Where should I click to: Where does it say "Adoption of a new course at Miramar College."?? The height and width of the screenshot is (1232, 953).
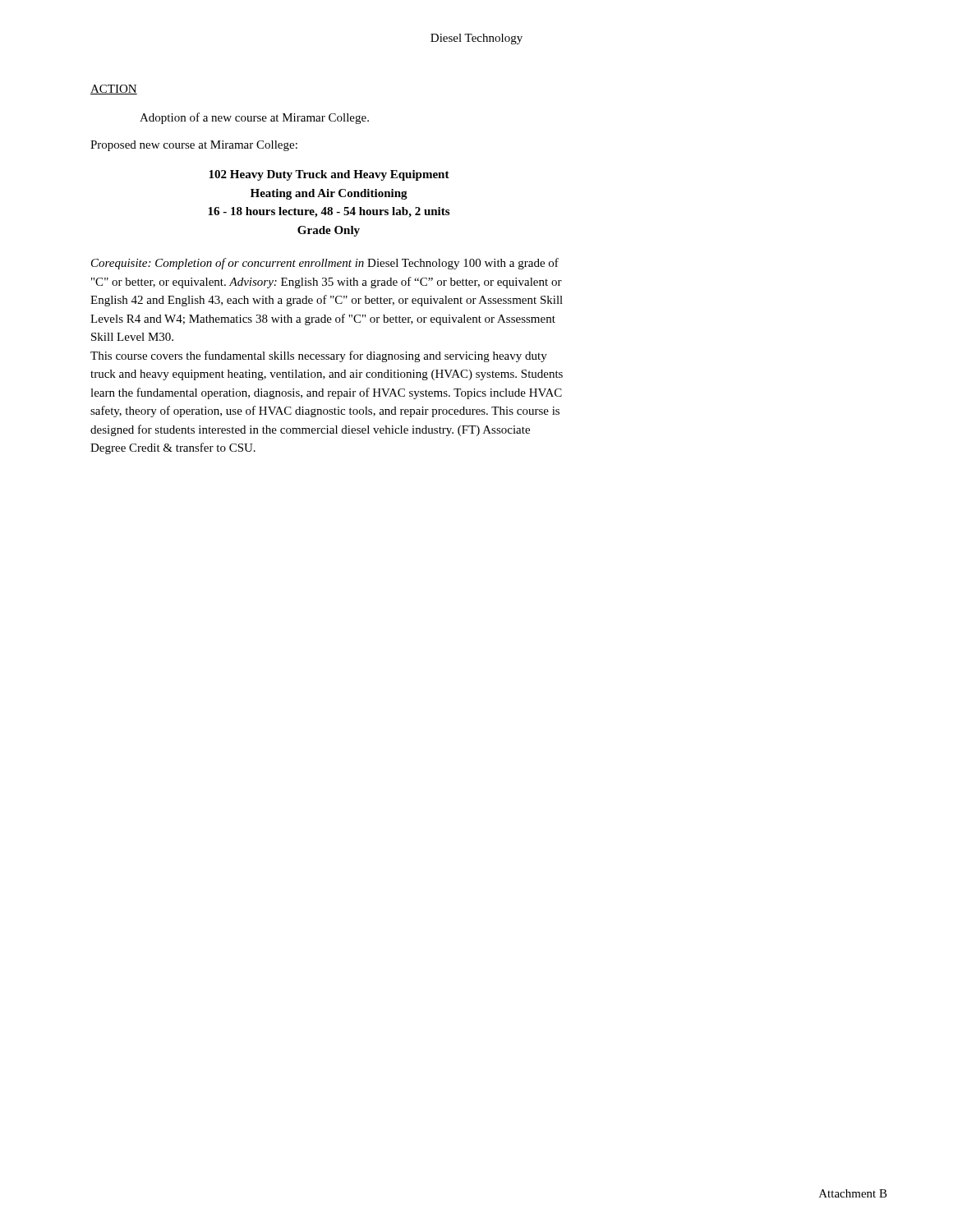click(255, 117)
